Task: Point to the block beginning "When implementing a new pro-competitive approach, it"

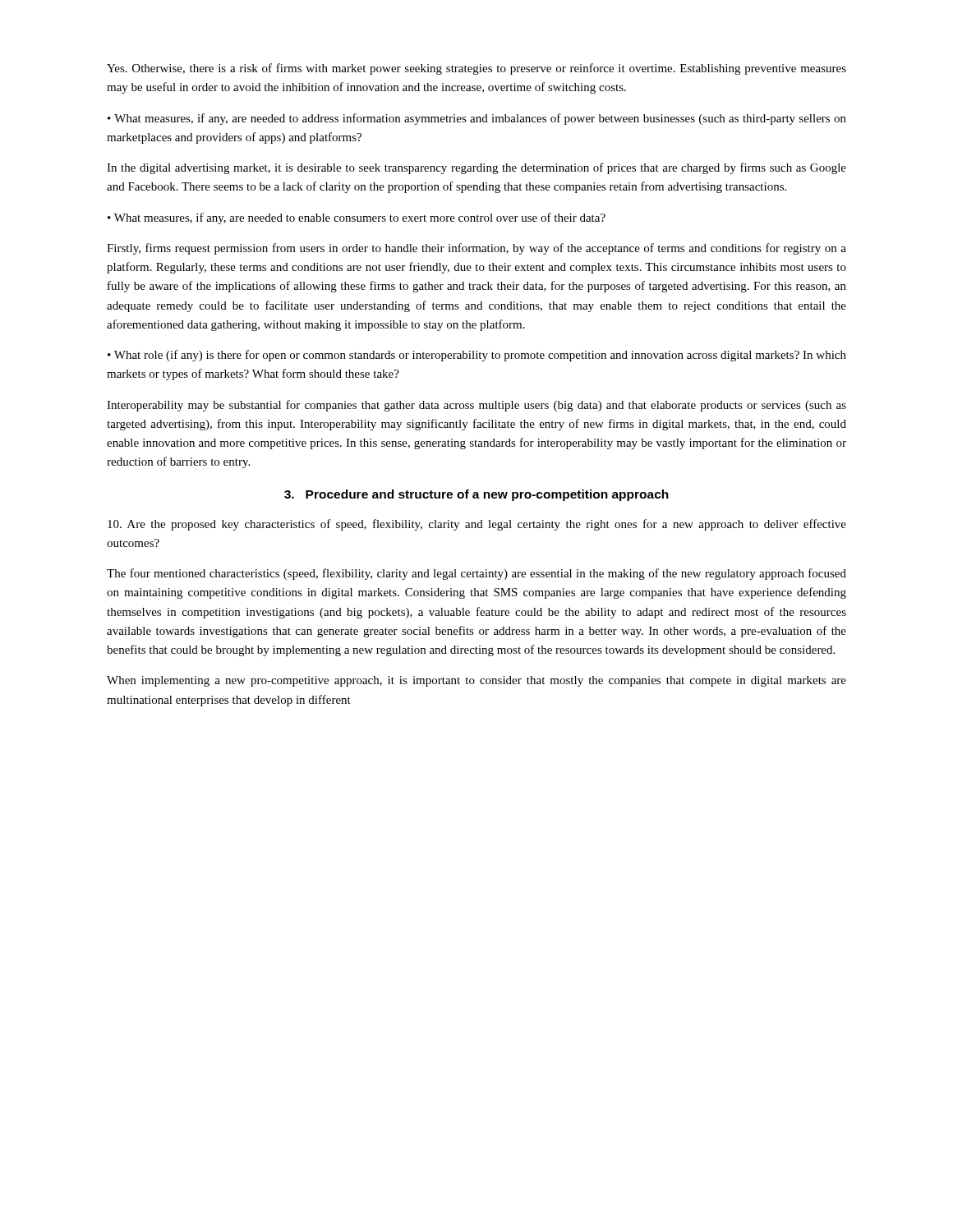Action: (476, 690)
